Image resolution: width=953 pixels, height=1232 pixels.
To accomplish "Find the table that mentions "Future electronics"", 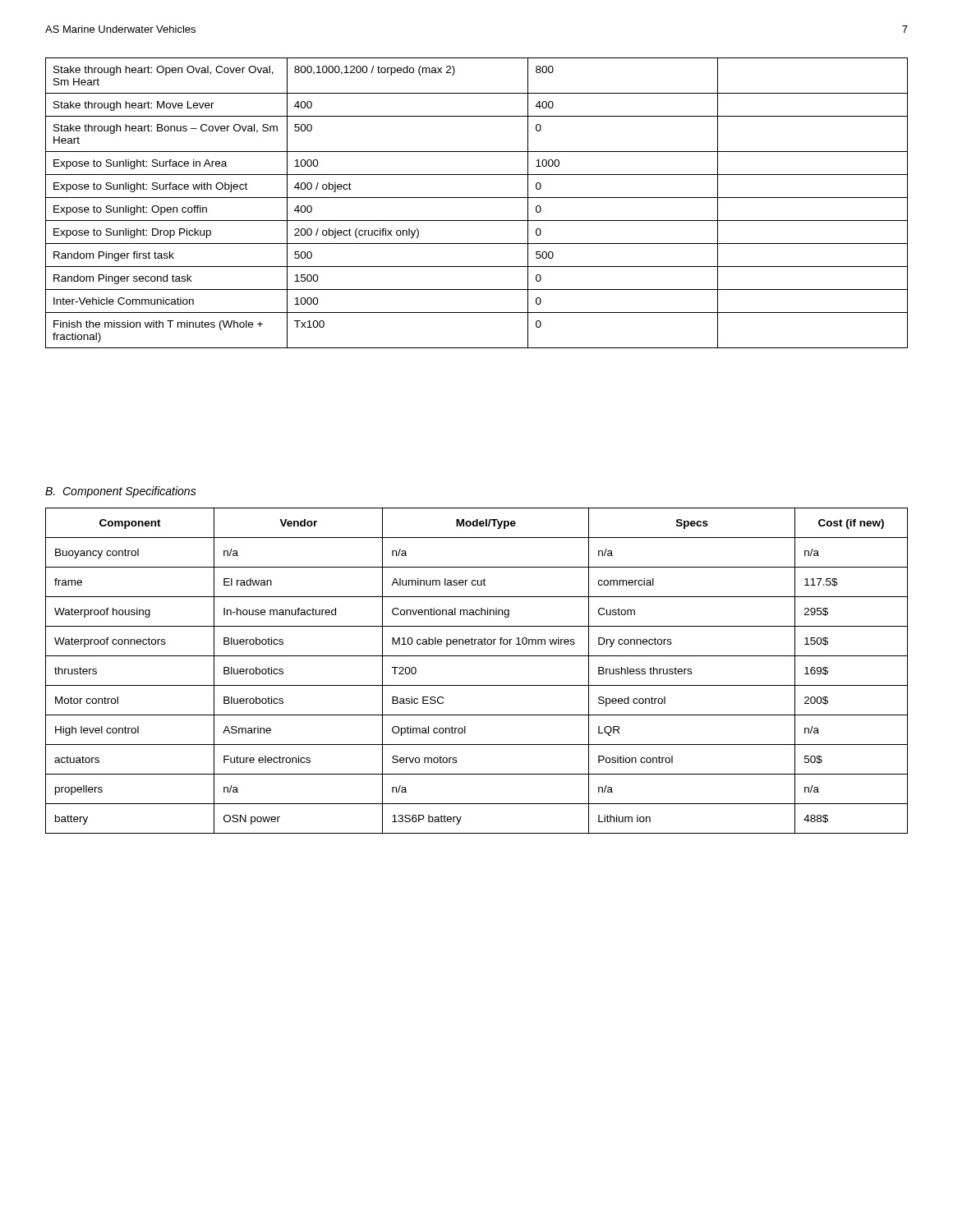I will [476, 671].
